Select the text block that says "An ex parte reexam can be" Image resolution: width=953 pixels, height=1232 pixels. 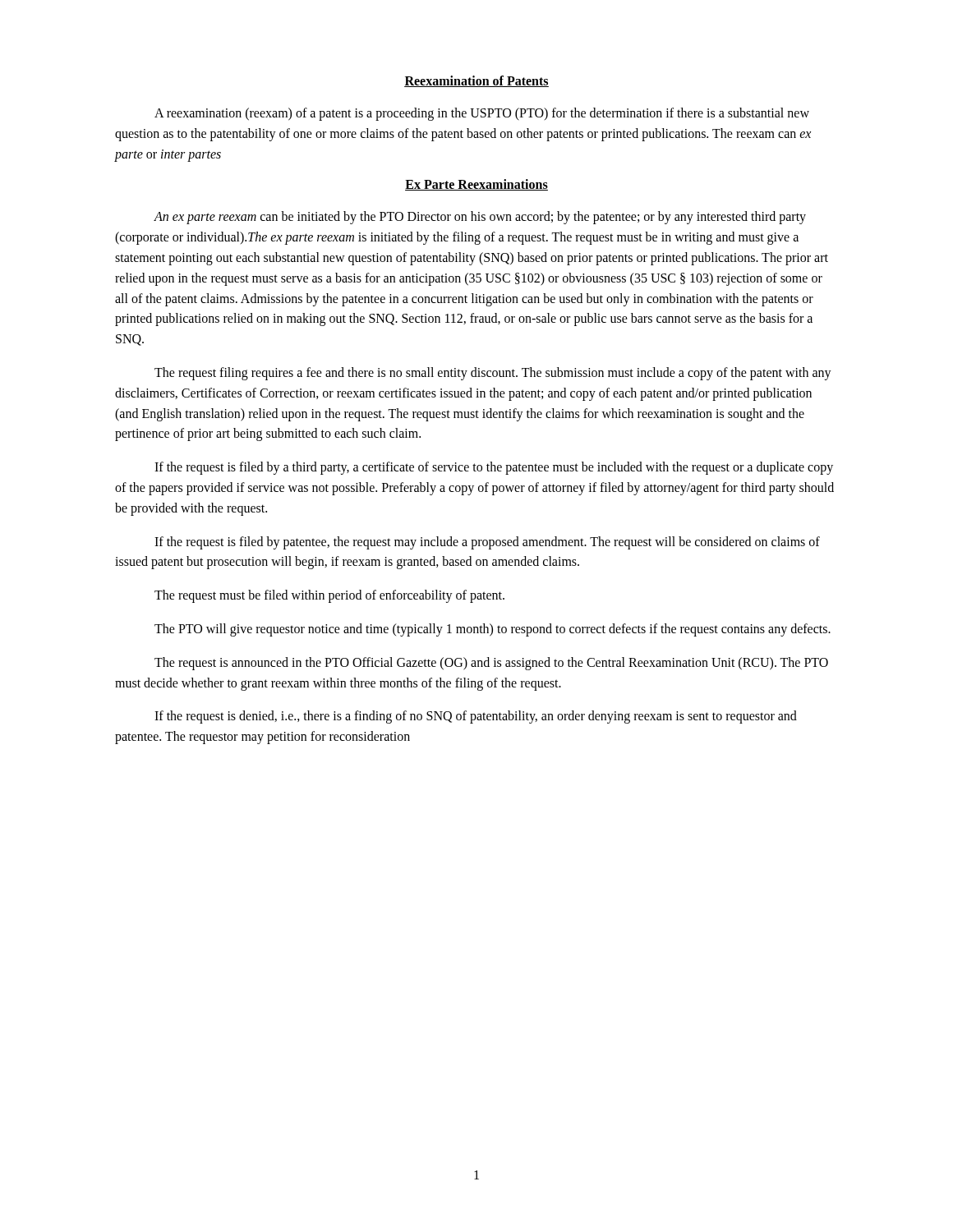click(x=476, y=279)
